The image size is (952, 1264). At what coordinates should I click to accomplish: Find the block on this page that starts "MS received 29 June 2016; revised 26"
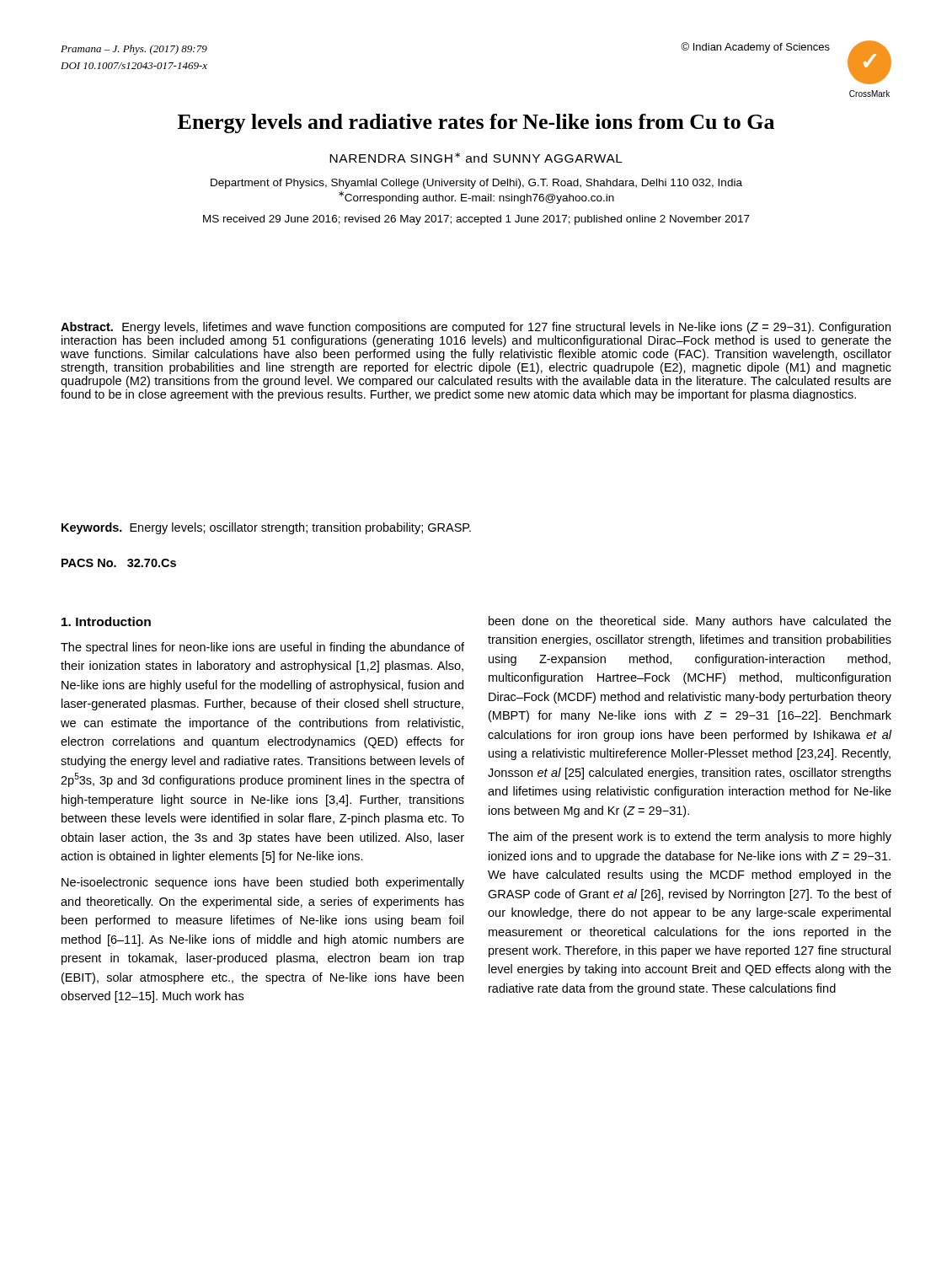pyautogui.click(x=476, y=218)
